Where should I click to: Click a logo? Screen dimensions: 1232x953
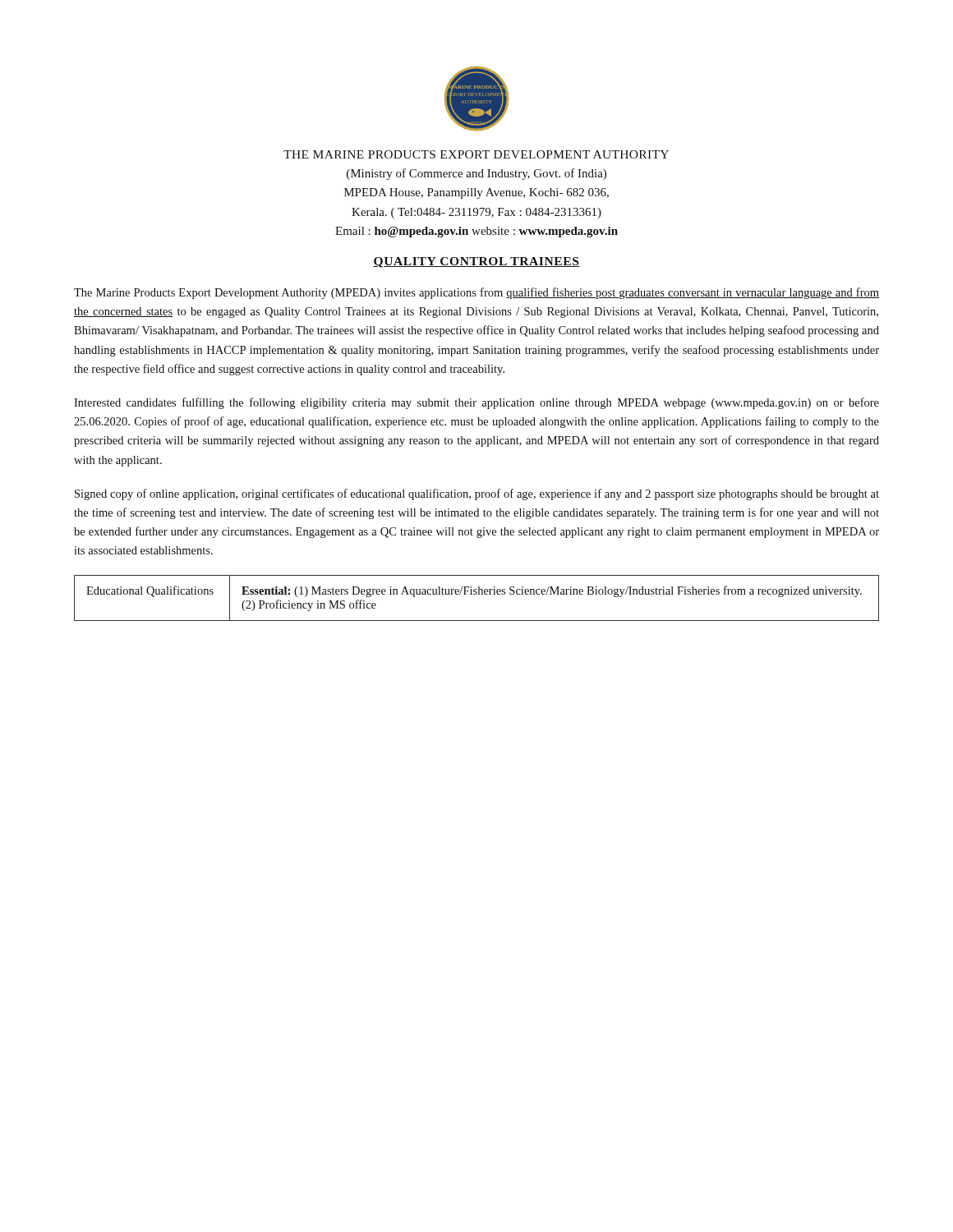click(x=476, y=100)
